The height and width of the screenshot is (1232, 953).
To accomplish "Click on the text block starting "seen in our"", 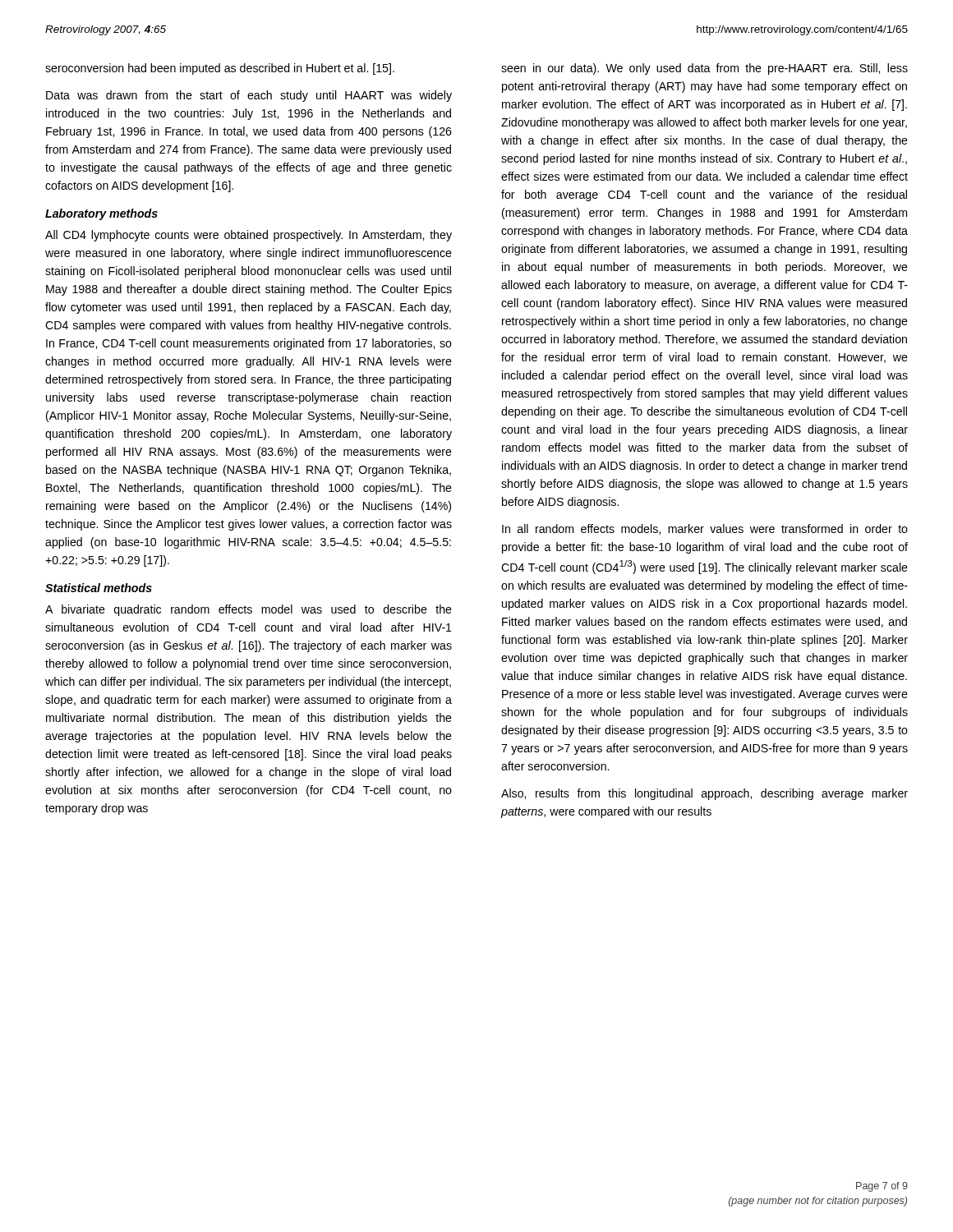I will pyautogui.click(x=705, y=285).
